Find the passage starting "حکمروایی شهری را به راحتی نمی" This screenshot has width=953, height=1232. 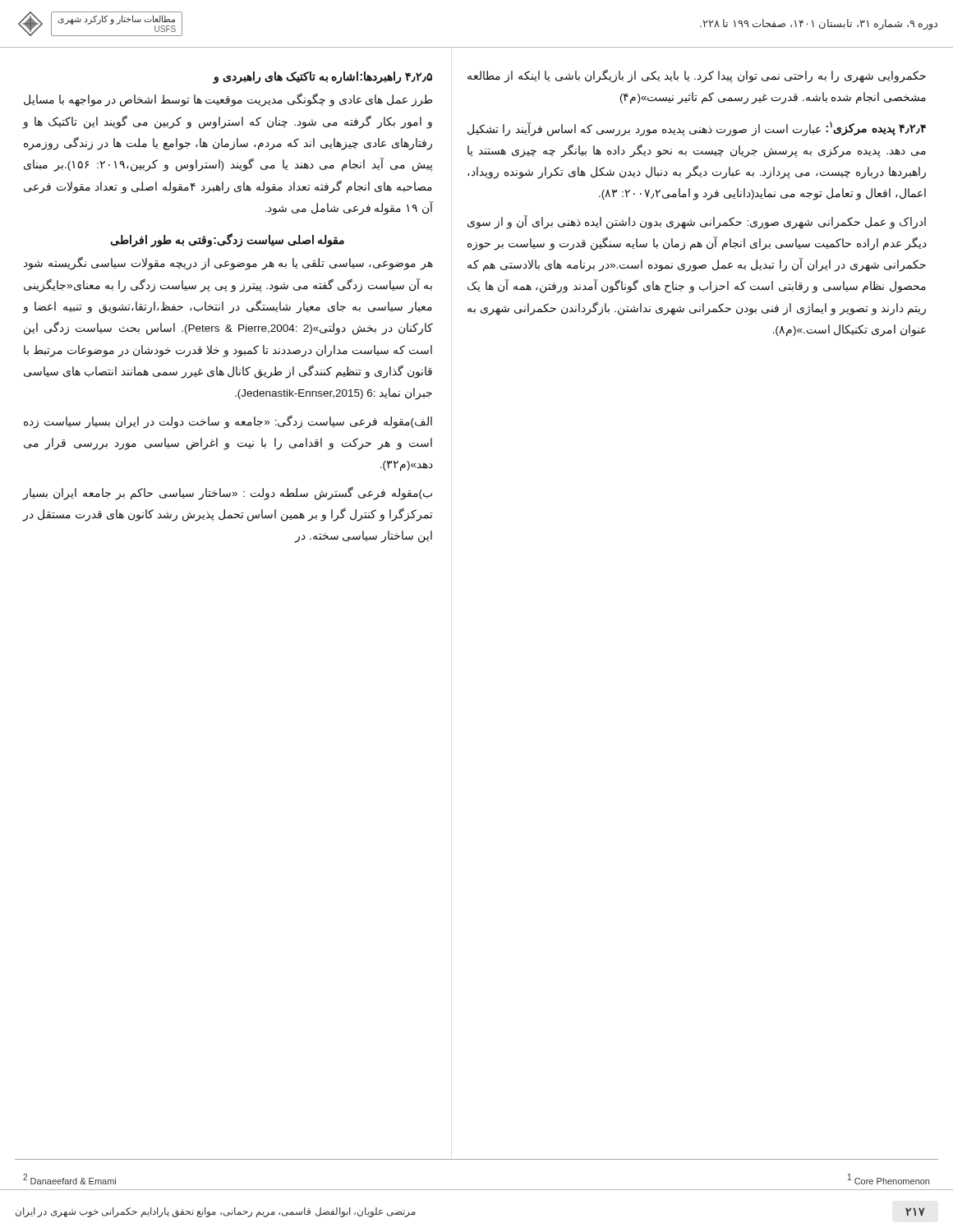697,87
